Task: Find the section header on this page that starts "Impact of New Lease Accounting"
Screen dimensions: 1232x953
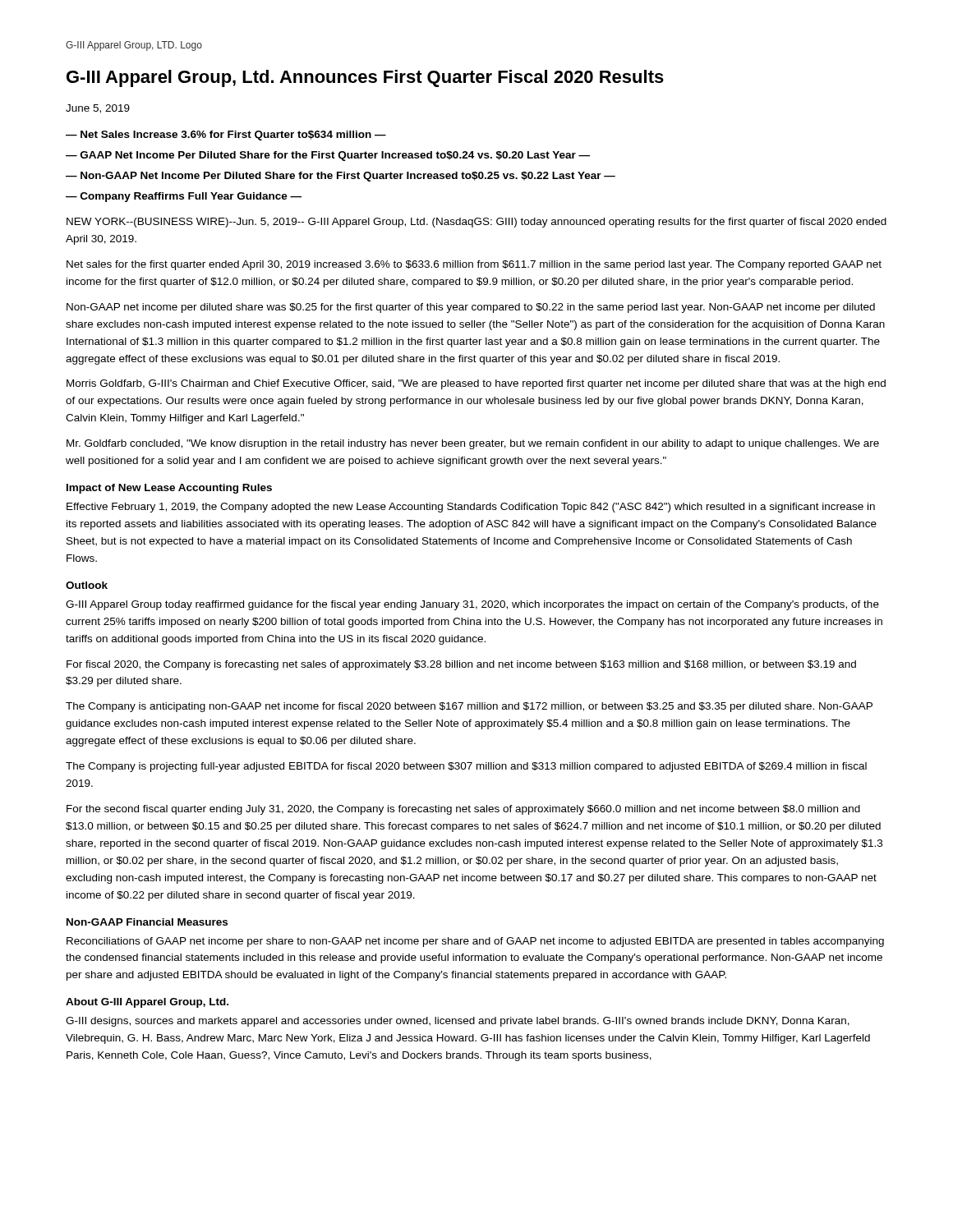Action: pos(169,488)
